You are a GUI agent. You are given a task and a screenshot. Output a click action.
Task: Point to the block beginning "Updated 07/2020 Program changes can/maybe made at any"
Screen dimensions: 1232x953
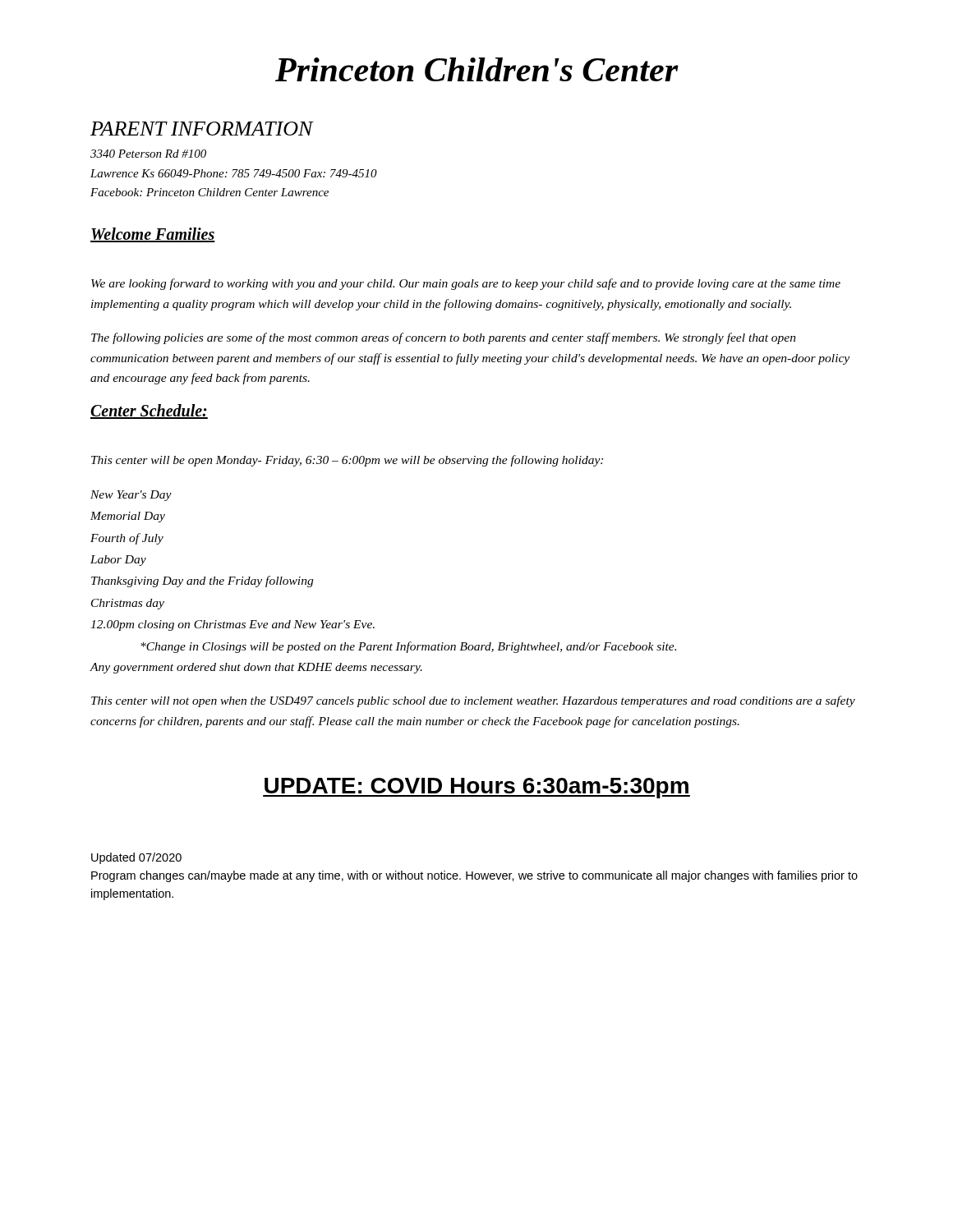coord(474,876)
